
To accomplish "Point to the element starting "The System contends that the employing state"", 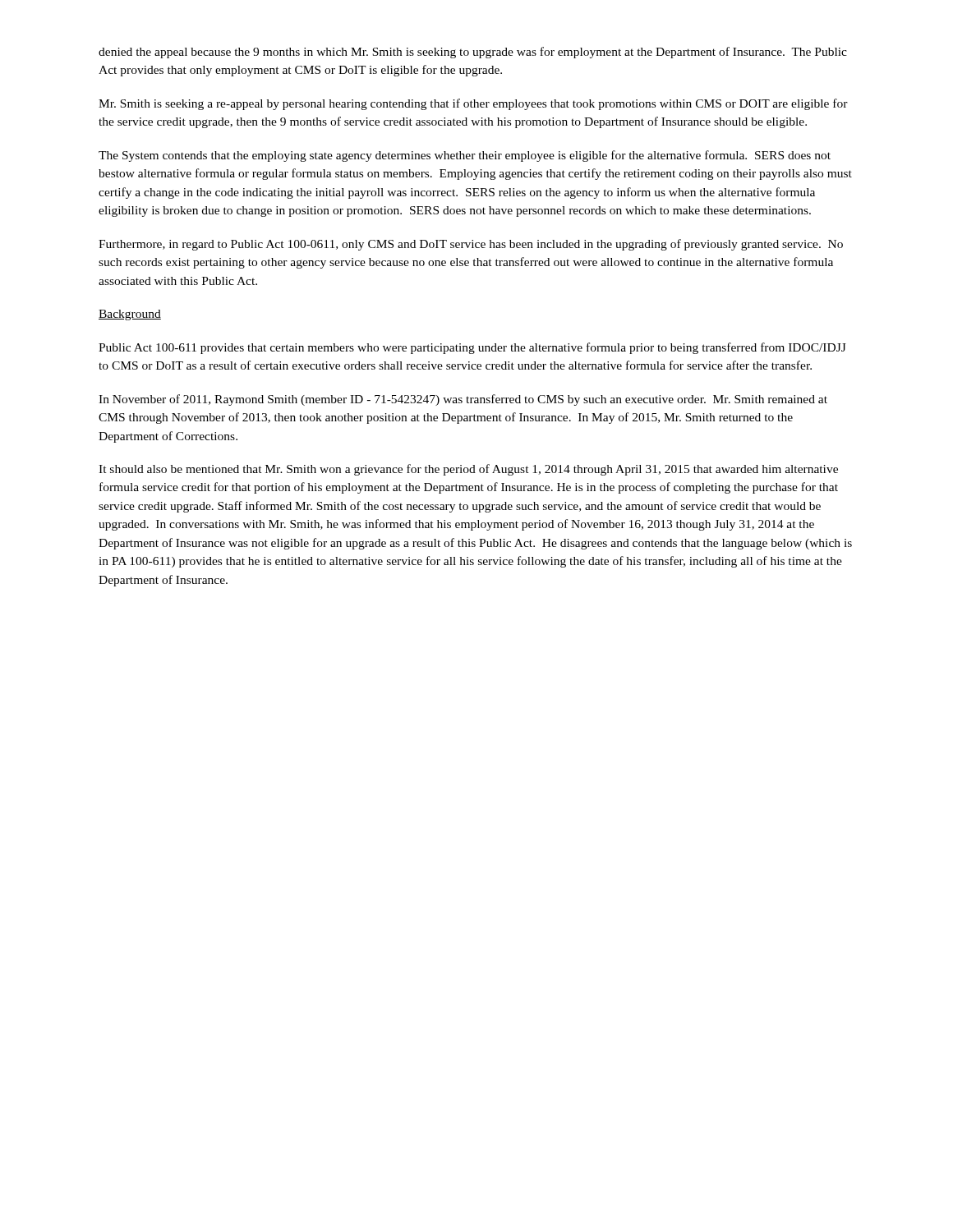I will click(475, 182).
